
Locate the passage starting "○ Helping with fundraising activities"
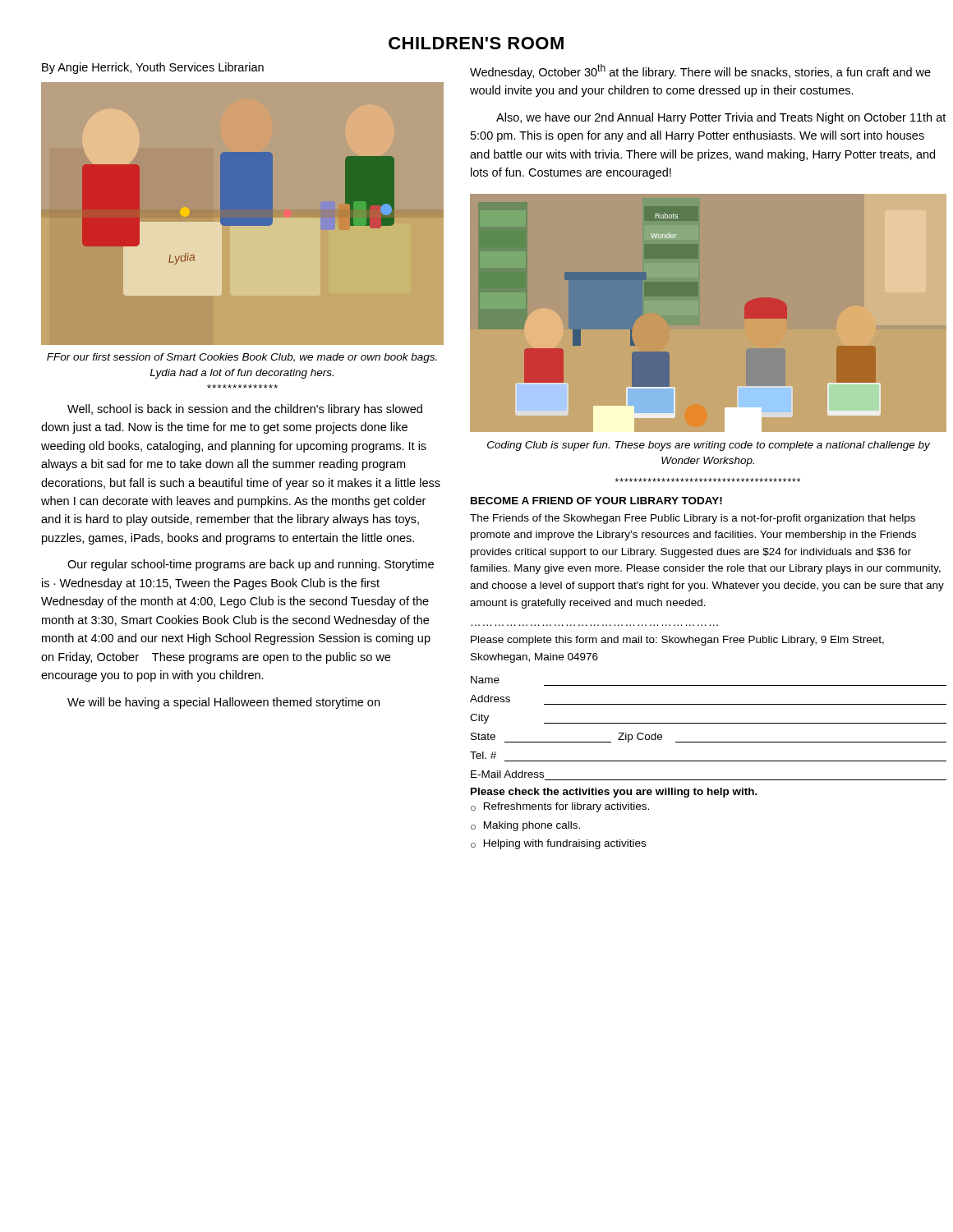click(558, 845)
